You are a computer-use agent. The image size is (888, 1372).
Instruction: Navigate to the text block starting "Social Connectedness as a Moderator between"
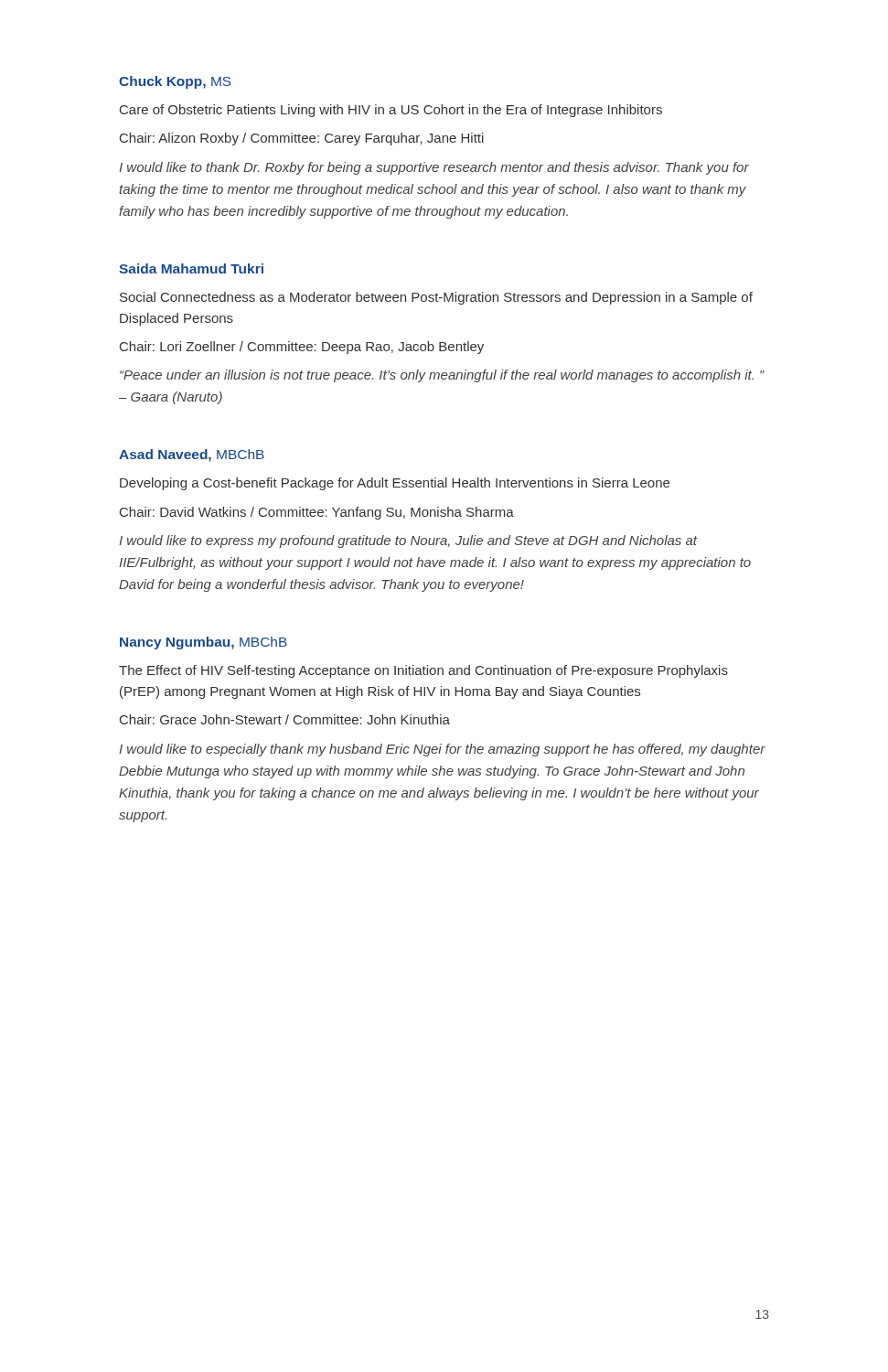436,307
